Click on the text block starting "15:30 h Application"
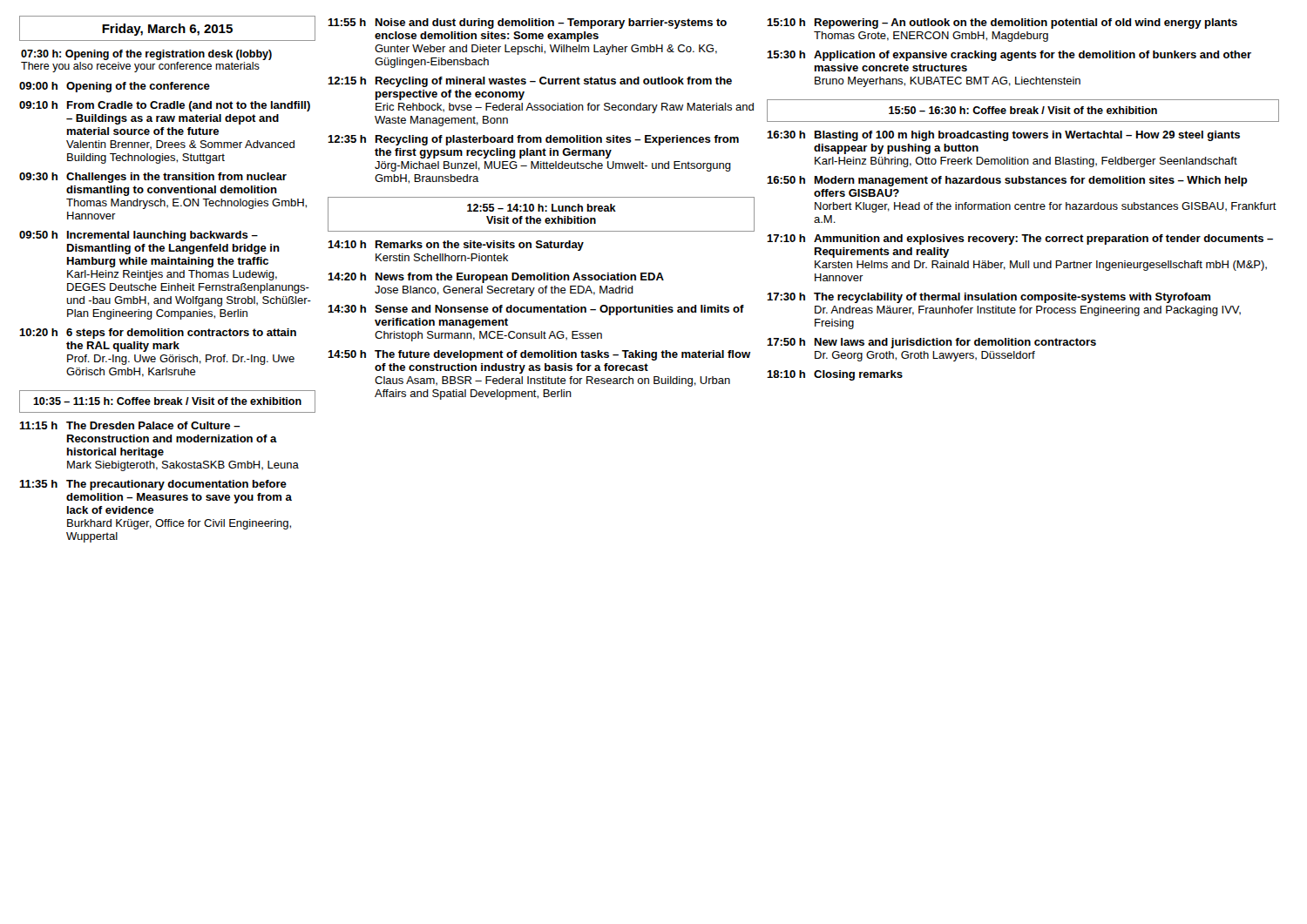1307x924 pixels. pyautogui.click(x=1023, y=67)
